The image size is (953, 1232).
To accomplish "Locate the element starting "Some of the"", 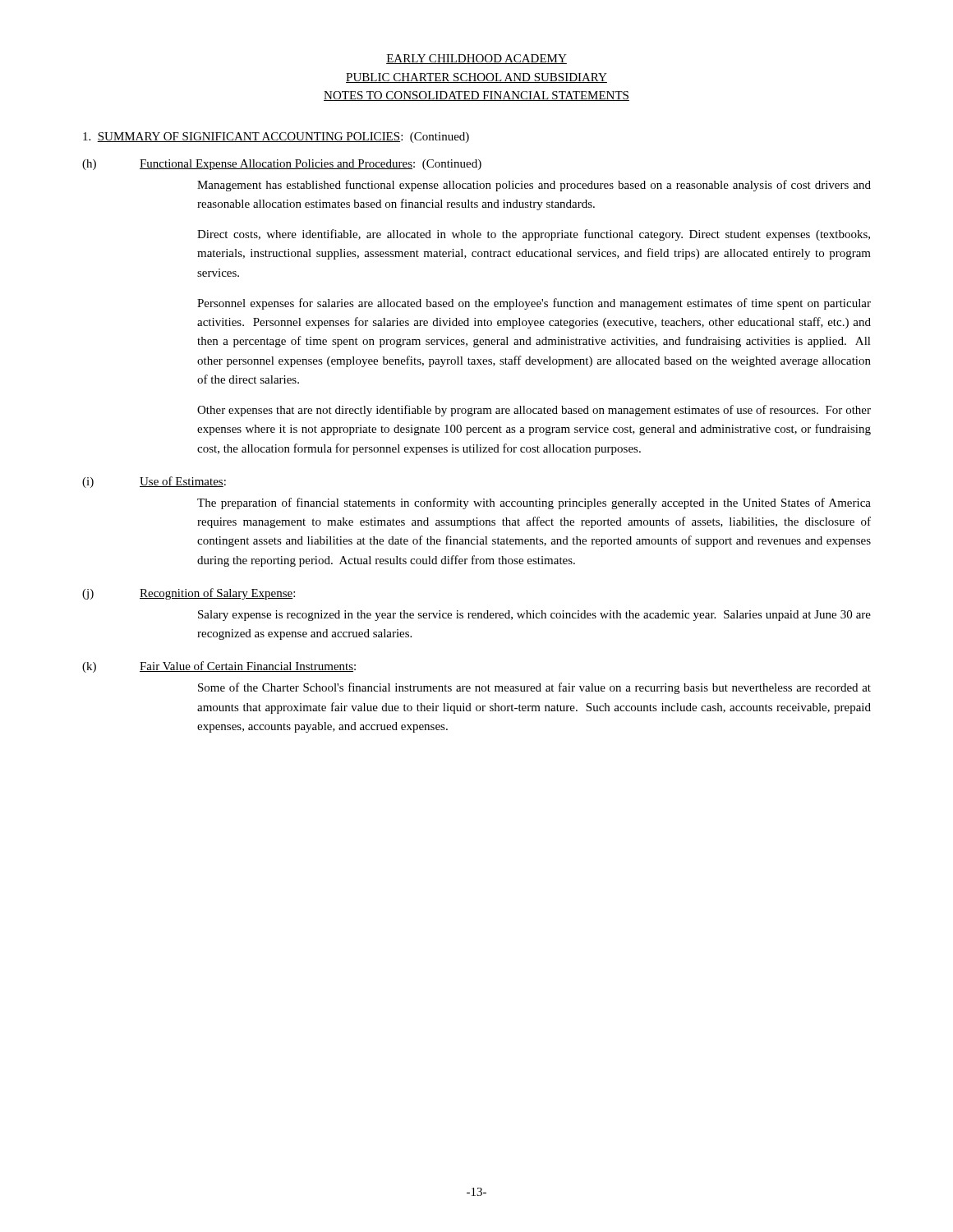I will point(534,707).
